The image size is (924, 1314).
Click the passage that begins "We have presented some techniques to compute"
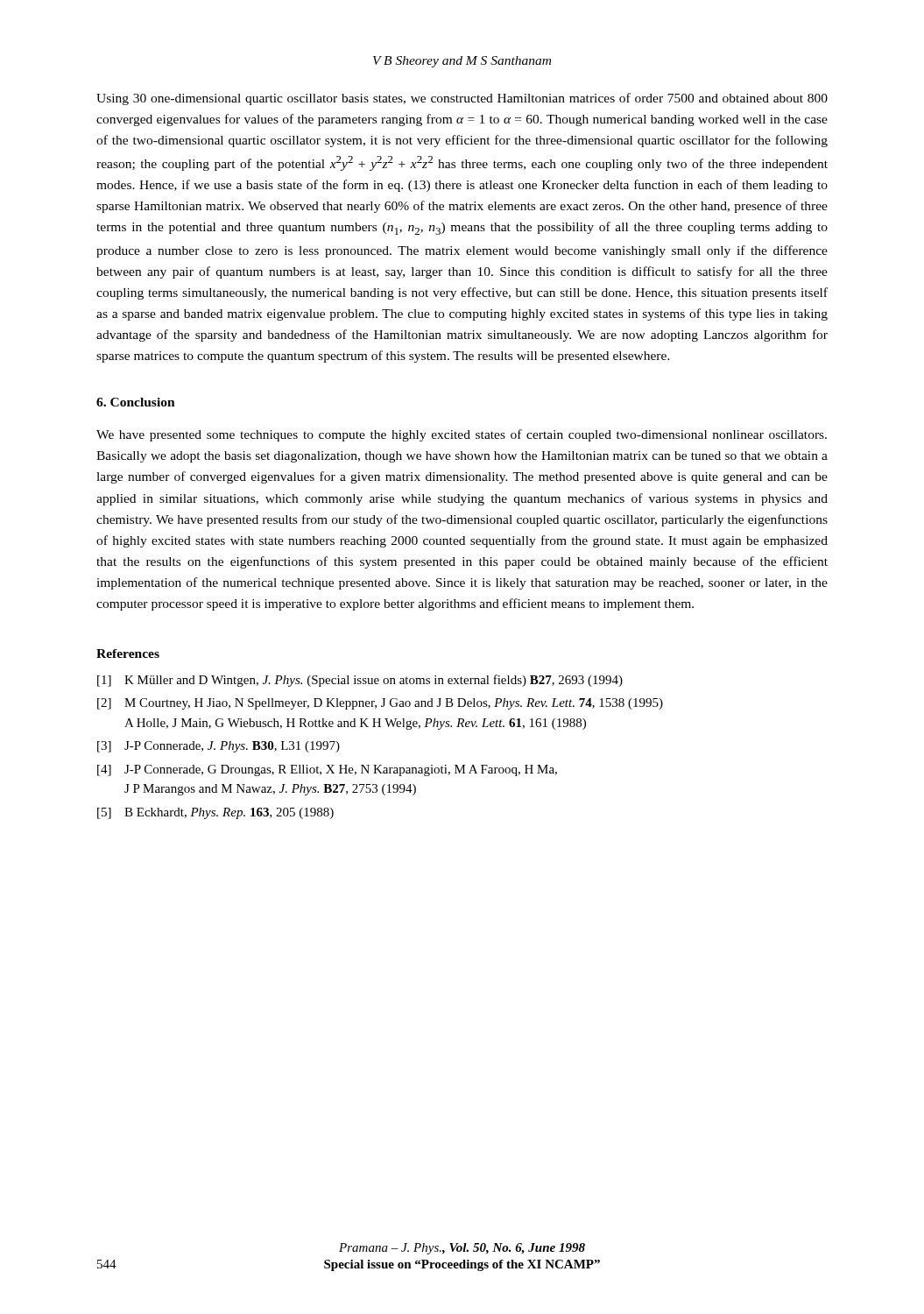coord(462,519)
